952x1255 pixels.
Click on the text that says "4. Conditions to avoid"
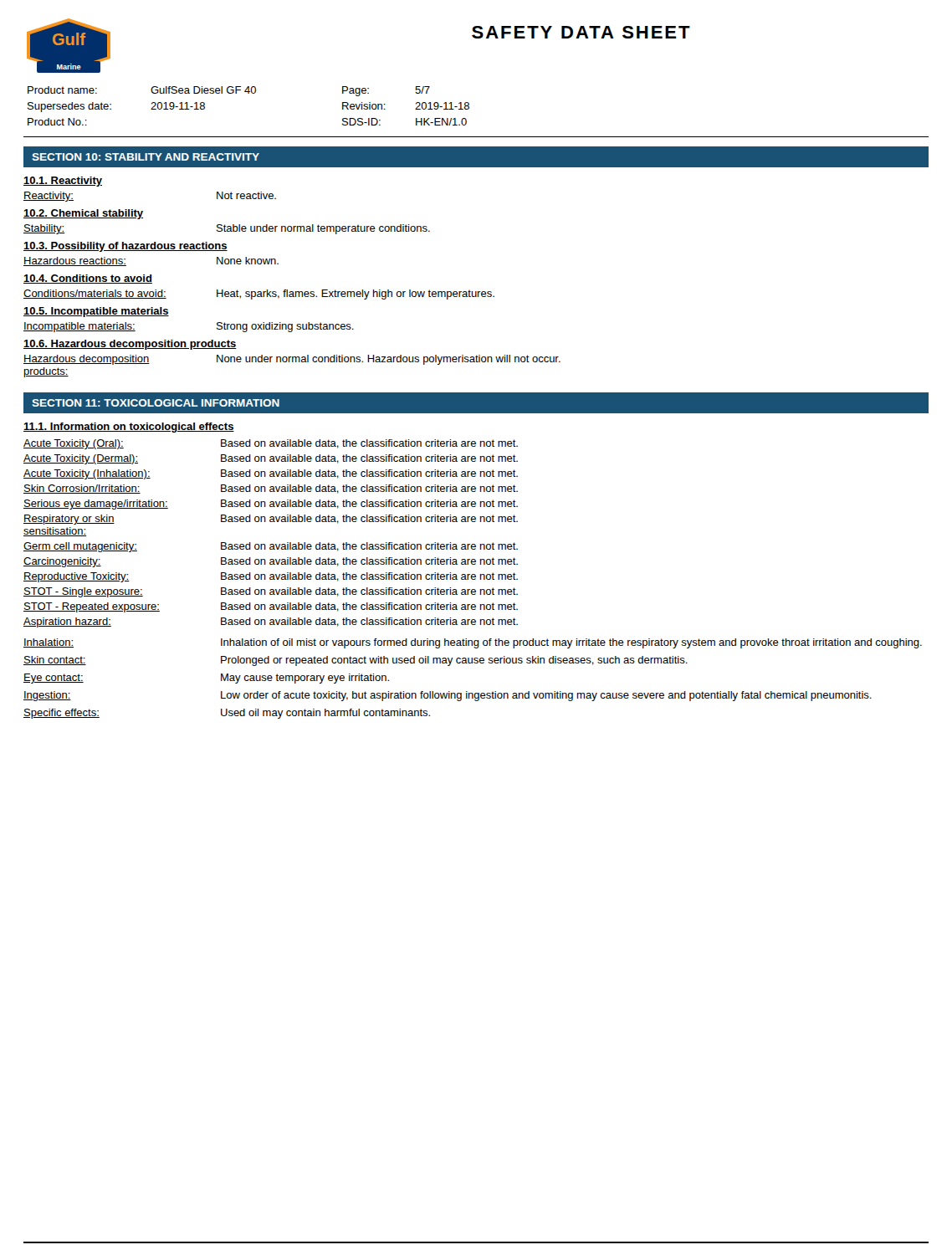click(x=88, y=278)
